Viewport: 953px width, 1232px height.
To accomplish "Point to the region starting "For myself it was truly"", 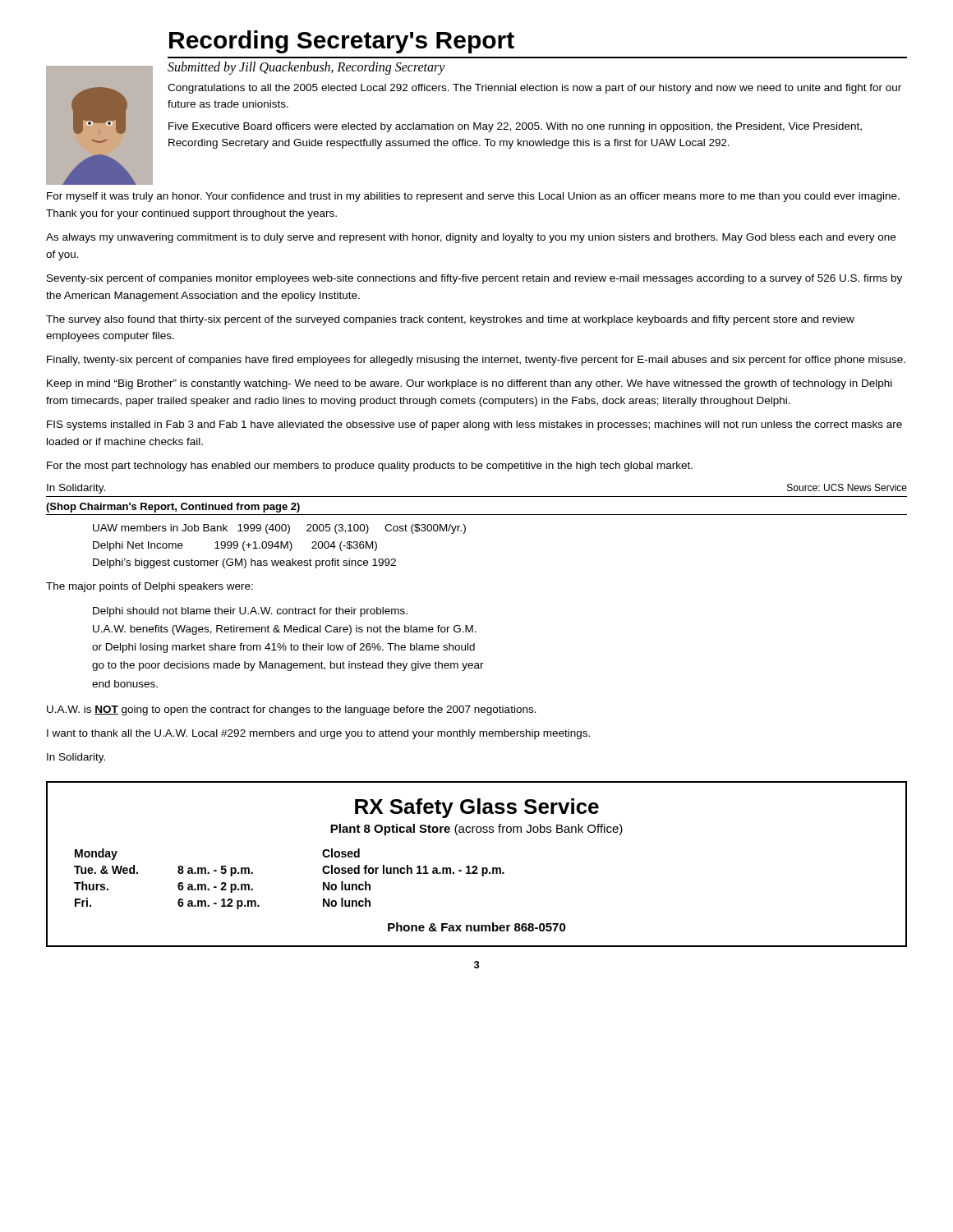I will [x=473, y=204].
